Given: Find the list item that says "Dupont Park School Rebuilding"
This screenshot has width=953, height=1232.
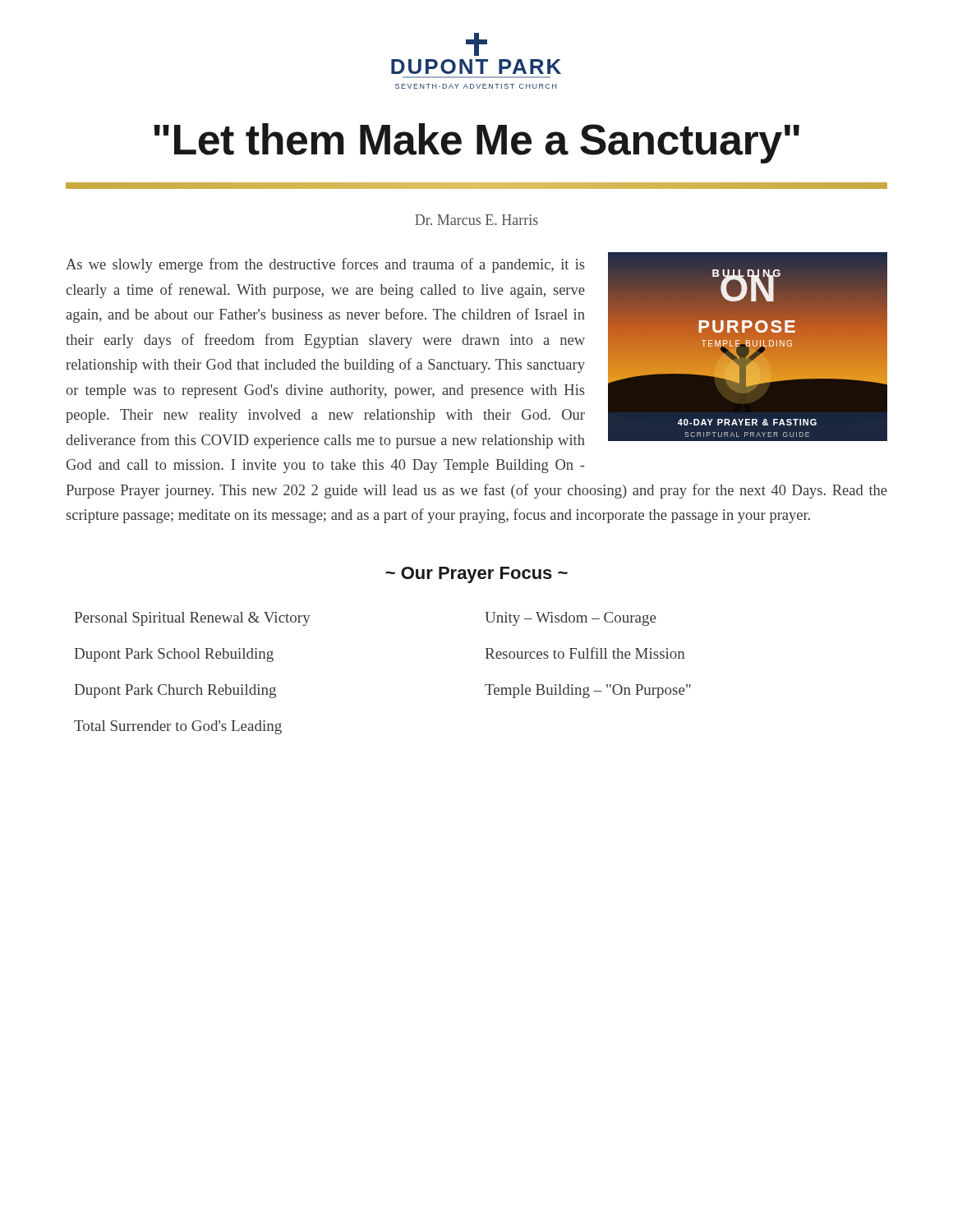Looking at the screenshot, I should tap(174, 653).
